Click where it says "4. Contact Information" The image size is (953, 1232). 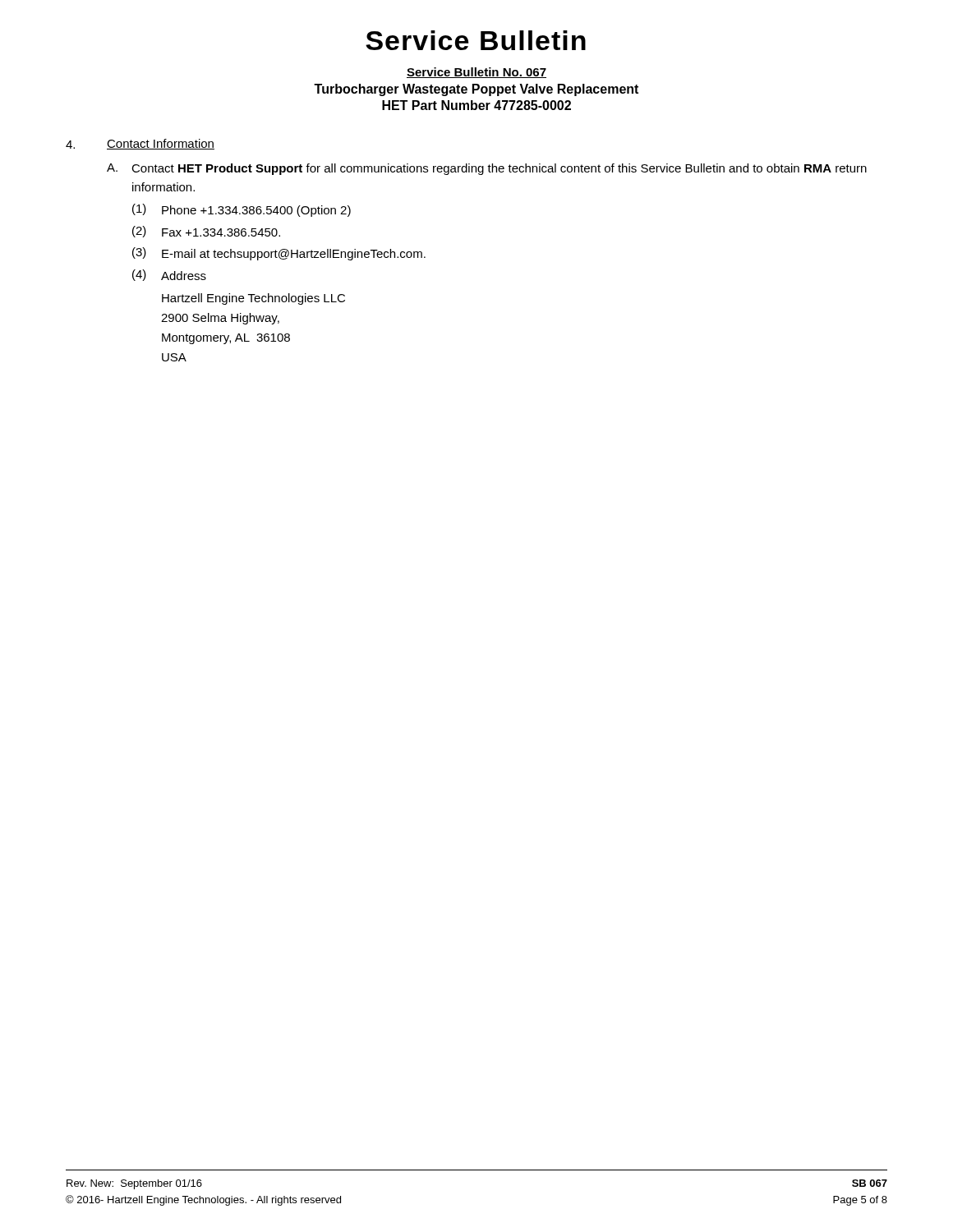point(140,144)
